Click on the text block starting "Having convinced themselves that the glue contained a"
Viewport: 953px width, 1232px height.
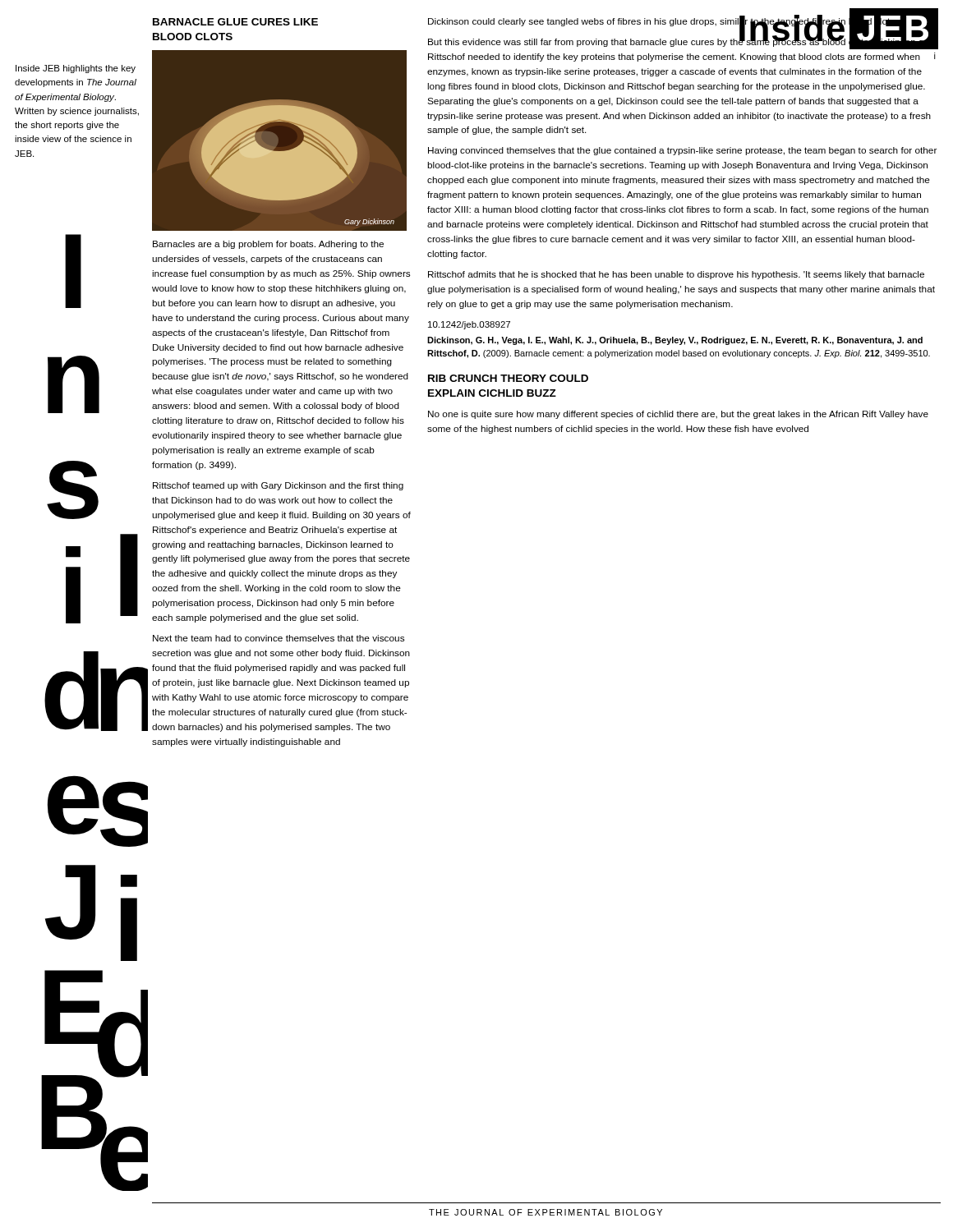pos(682,202)
